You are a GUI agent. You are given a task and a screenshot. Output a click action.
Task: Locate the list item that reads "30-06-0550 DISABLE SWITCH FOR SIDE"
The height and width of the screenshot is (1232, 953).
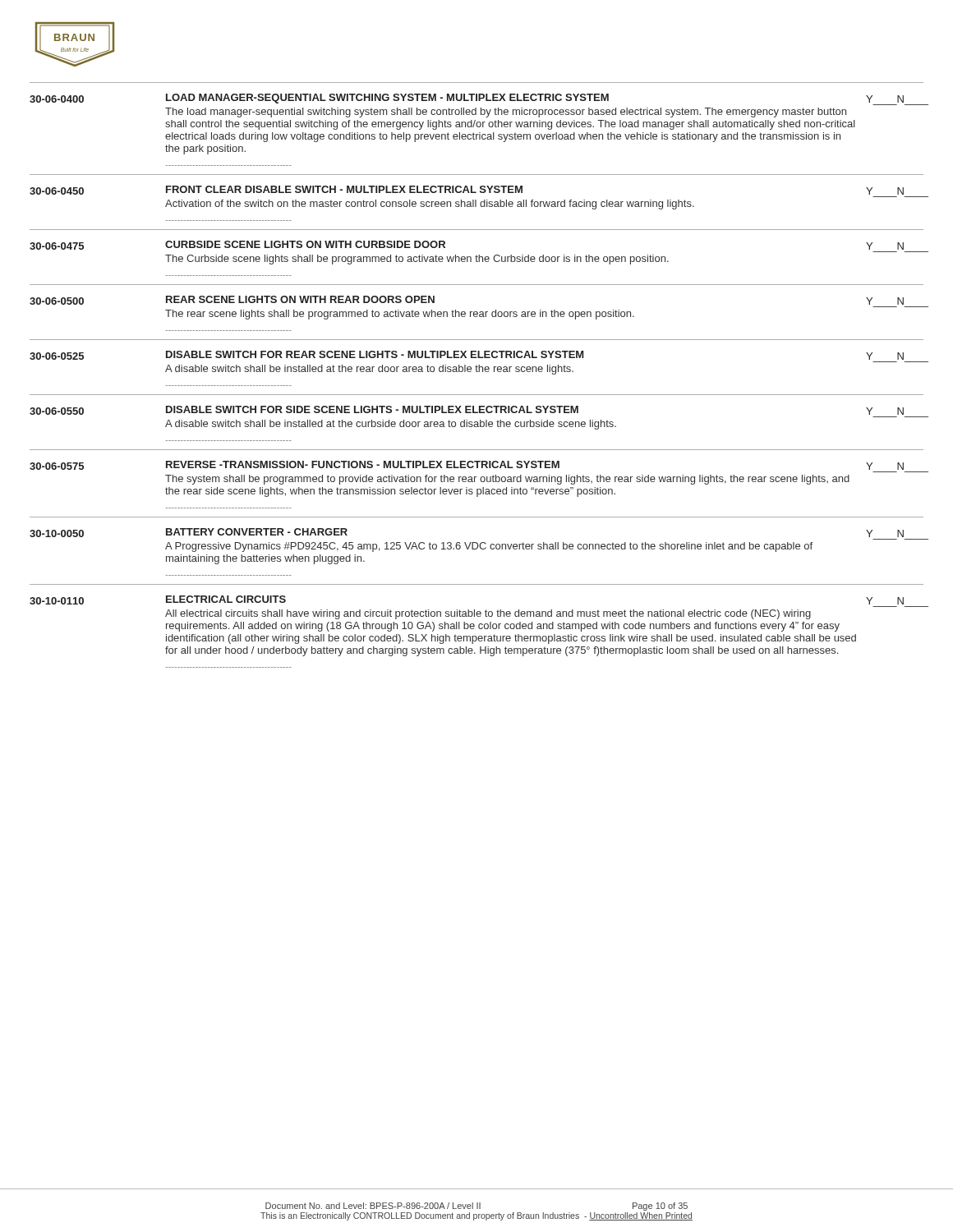(476, 424)
